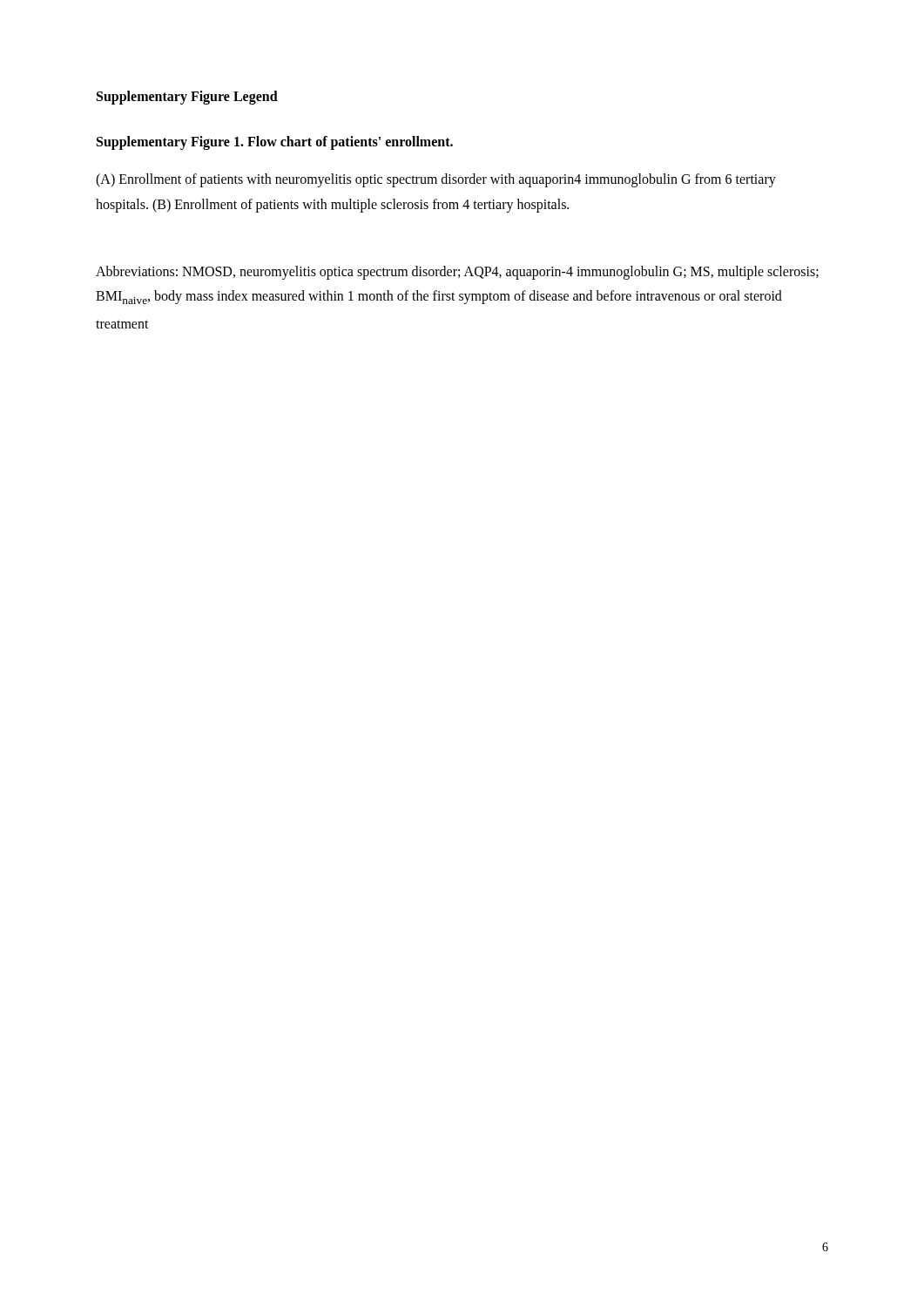Click on the region starting "Supplementary Figure 1. Flow chart of patients'"

click(x=275, y=142)
